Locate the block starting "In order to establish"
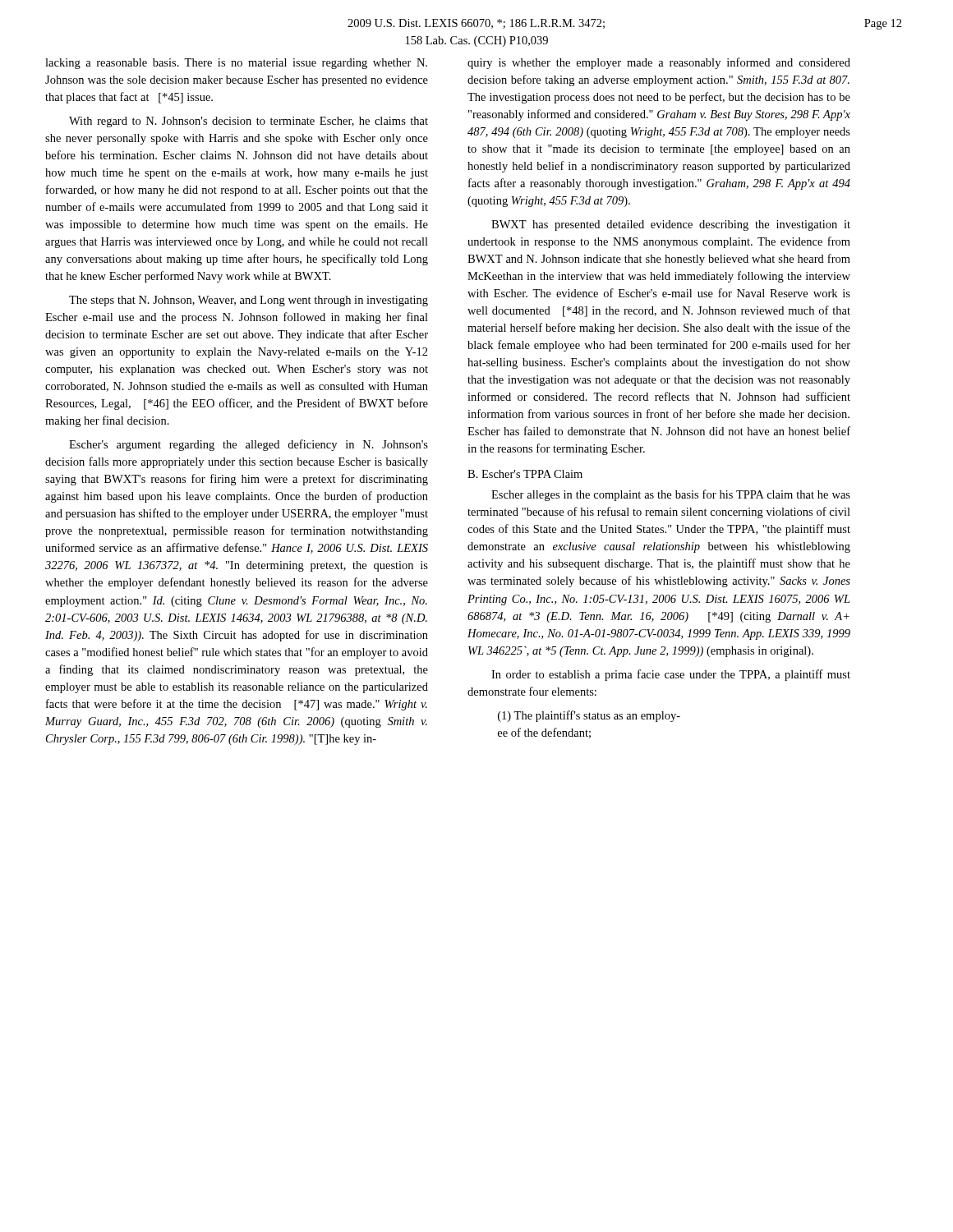This screenshot has width=953, height=1232. click(x=659, y=683)
